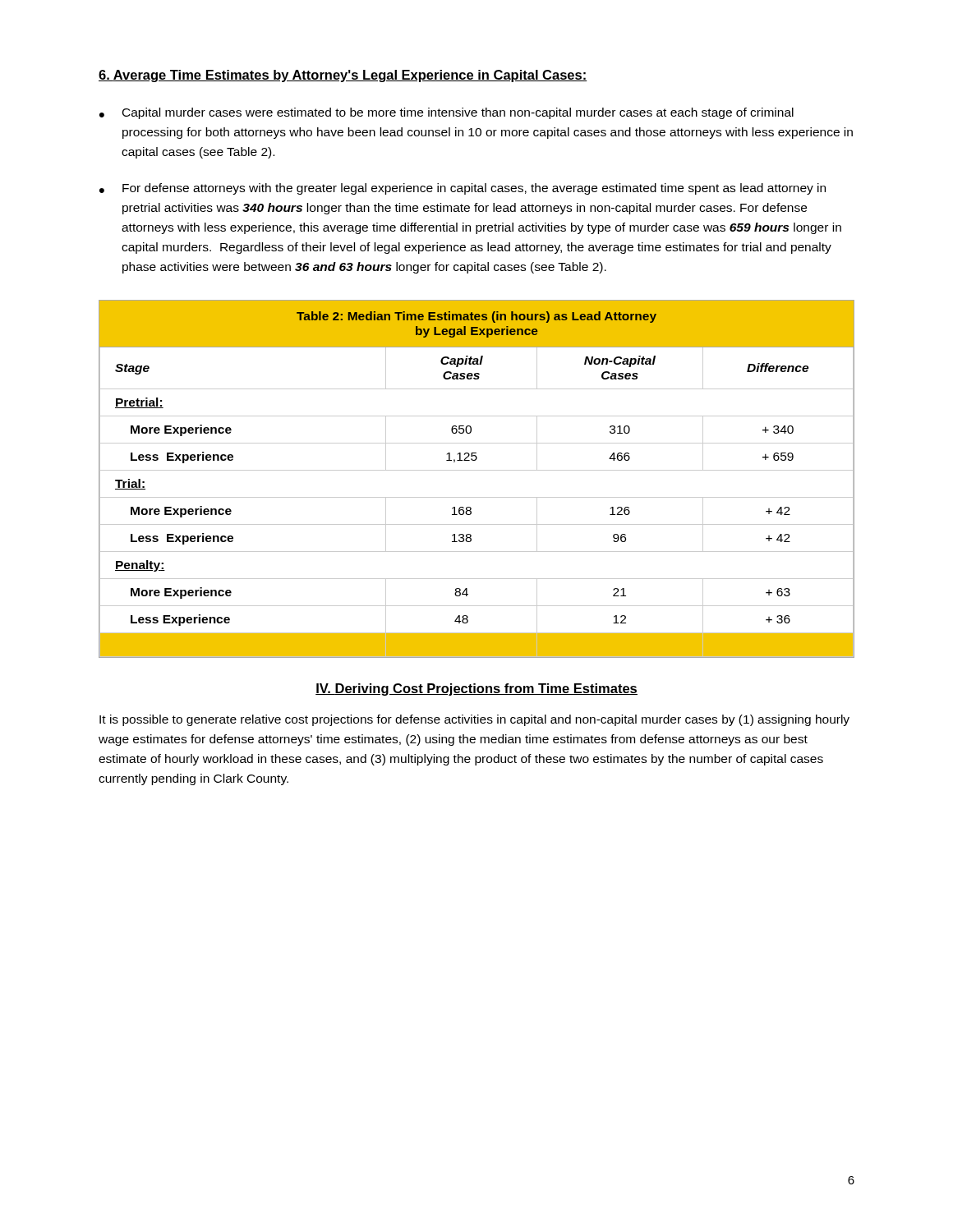The image size is (953, 1232).
Task: Find the element starting "6. Average Time Estimates by"
Action: pyautogui.click(x=343, y=75)
